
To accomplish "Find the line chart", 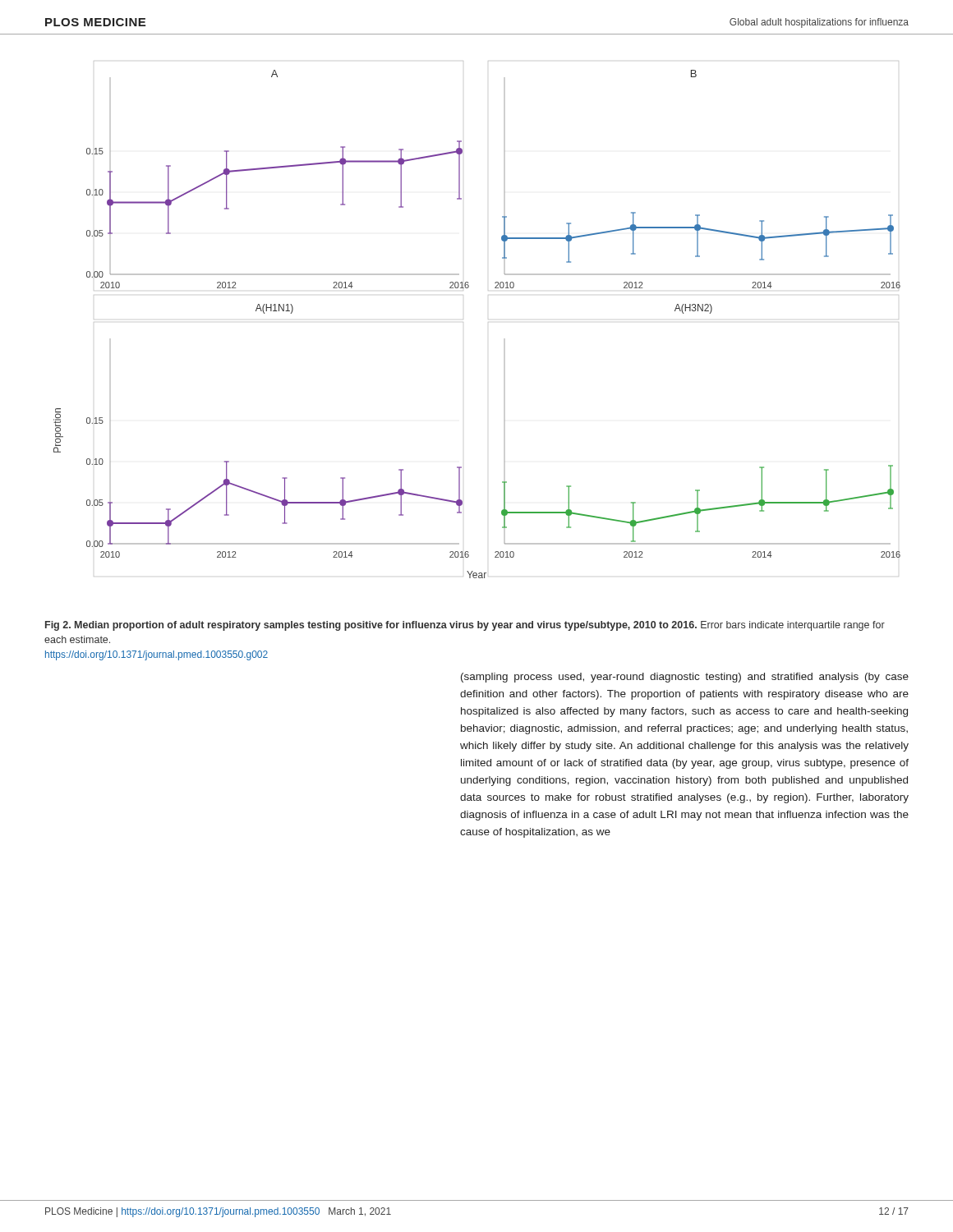I will [x=476, y=332].
